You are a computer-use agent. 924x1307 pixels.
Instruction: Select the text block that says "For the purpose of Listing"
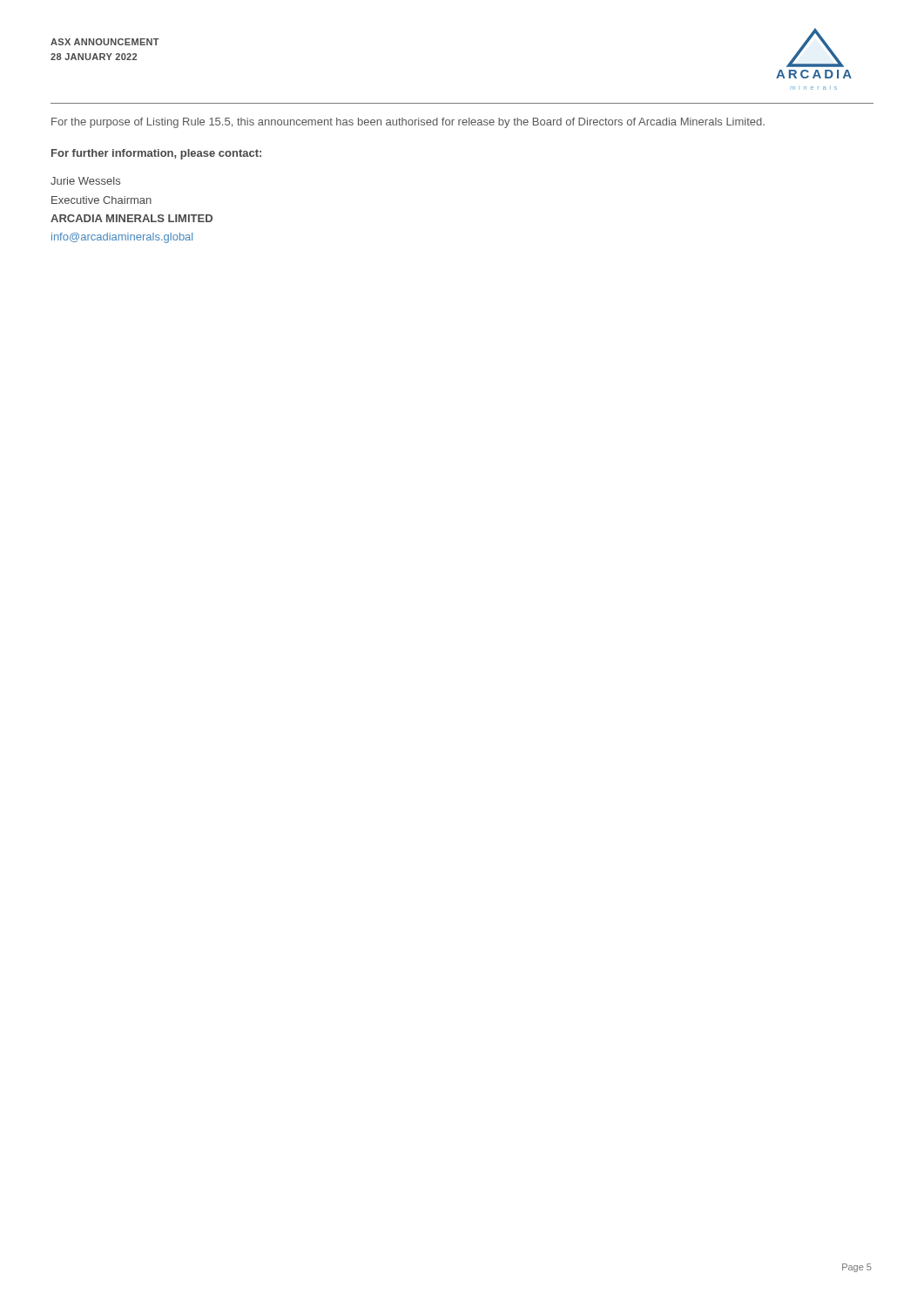[x=408, y=122]
